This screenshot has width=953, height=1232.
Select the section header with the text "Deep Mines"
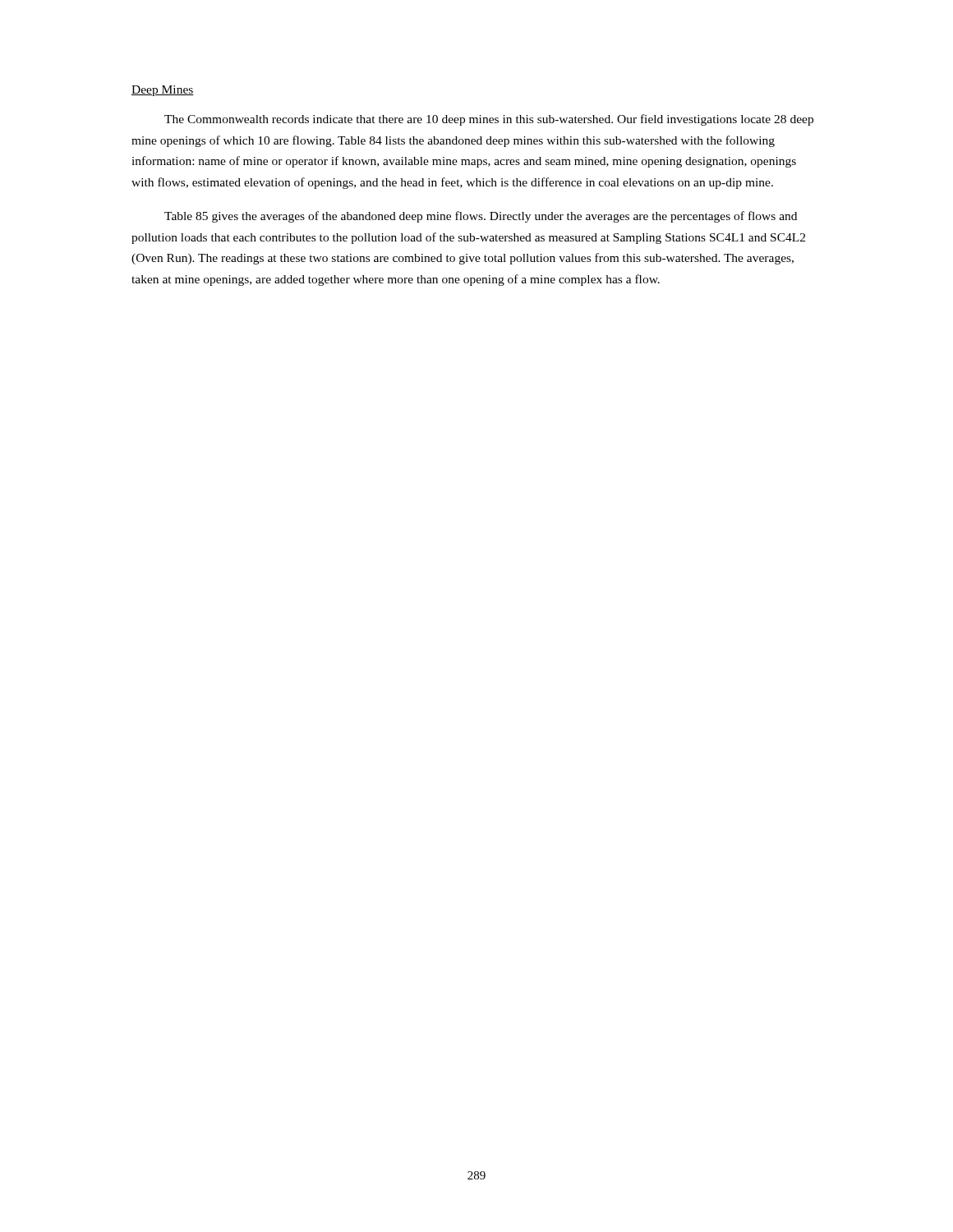pos(162,89)
